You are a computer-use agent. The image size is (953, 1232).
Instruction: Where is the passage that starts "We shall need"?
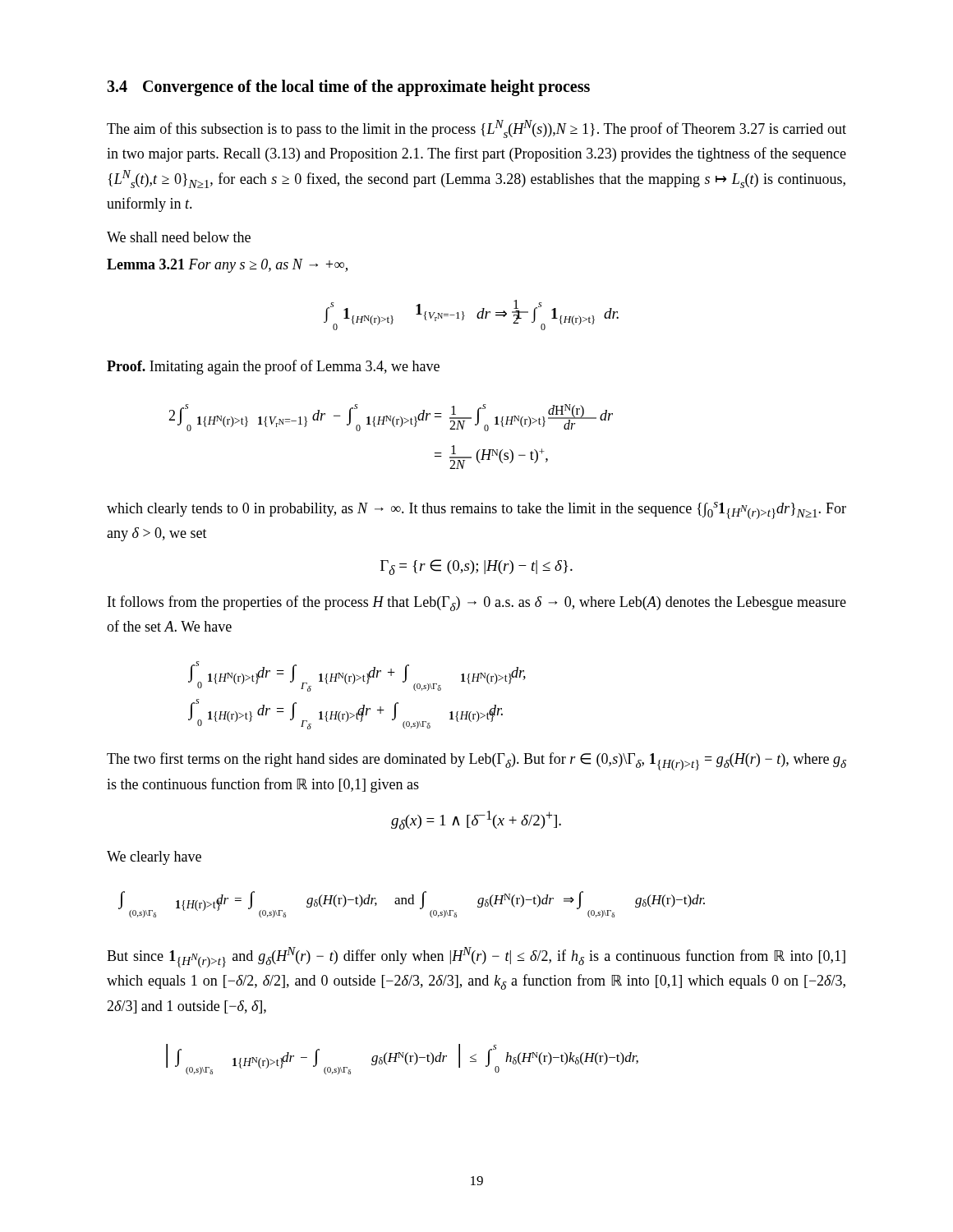(179, 238)
